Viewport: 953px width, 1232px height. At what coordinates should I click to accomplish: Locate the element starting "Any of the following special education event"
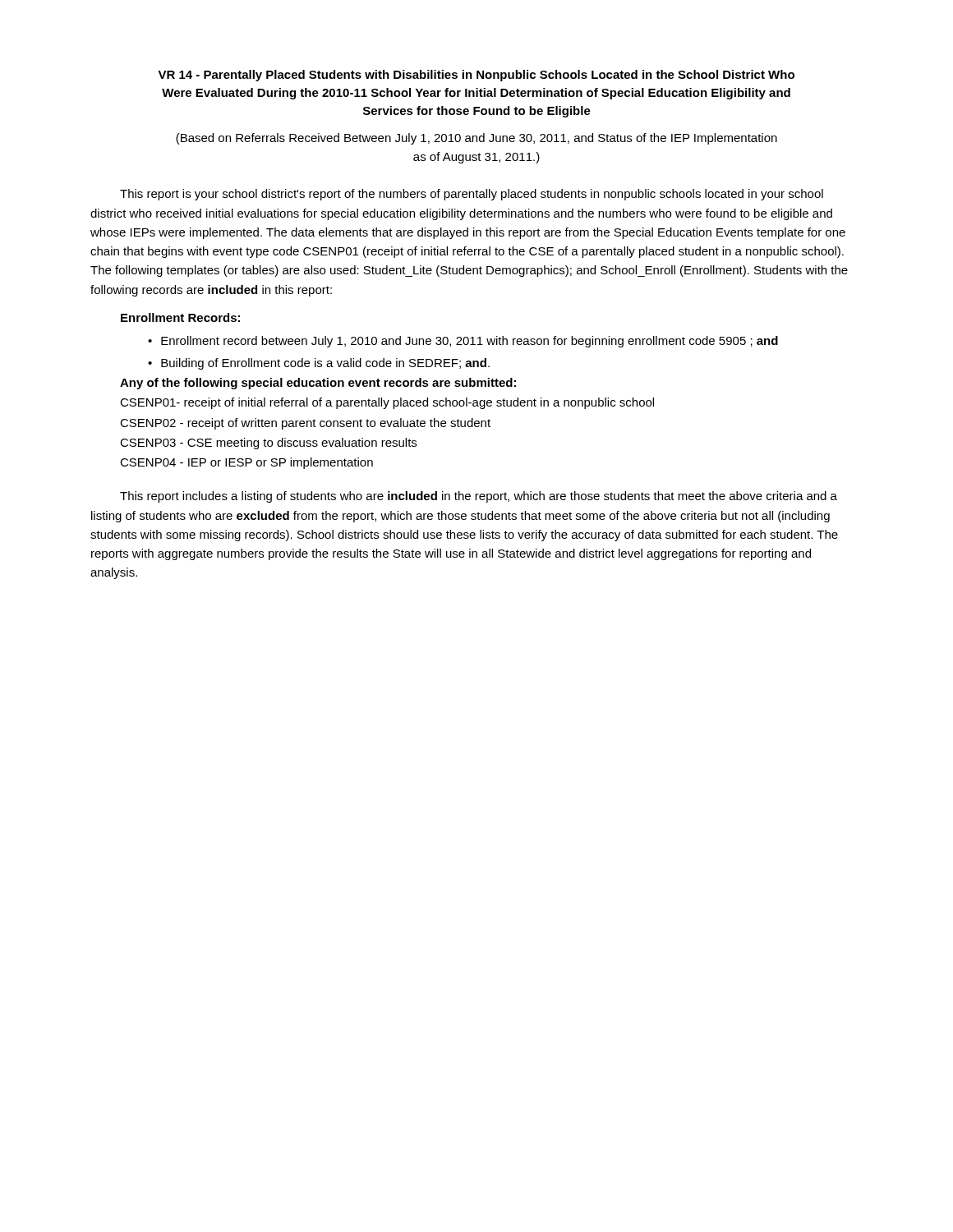coord(319,383)
